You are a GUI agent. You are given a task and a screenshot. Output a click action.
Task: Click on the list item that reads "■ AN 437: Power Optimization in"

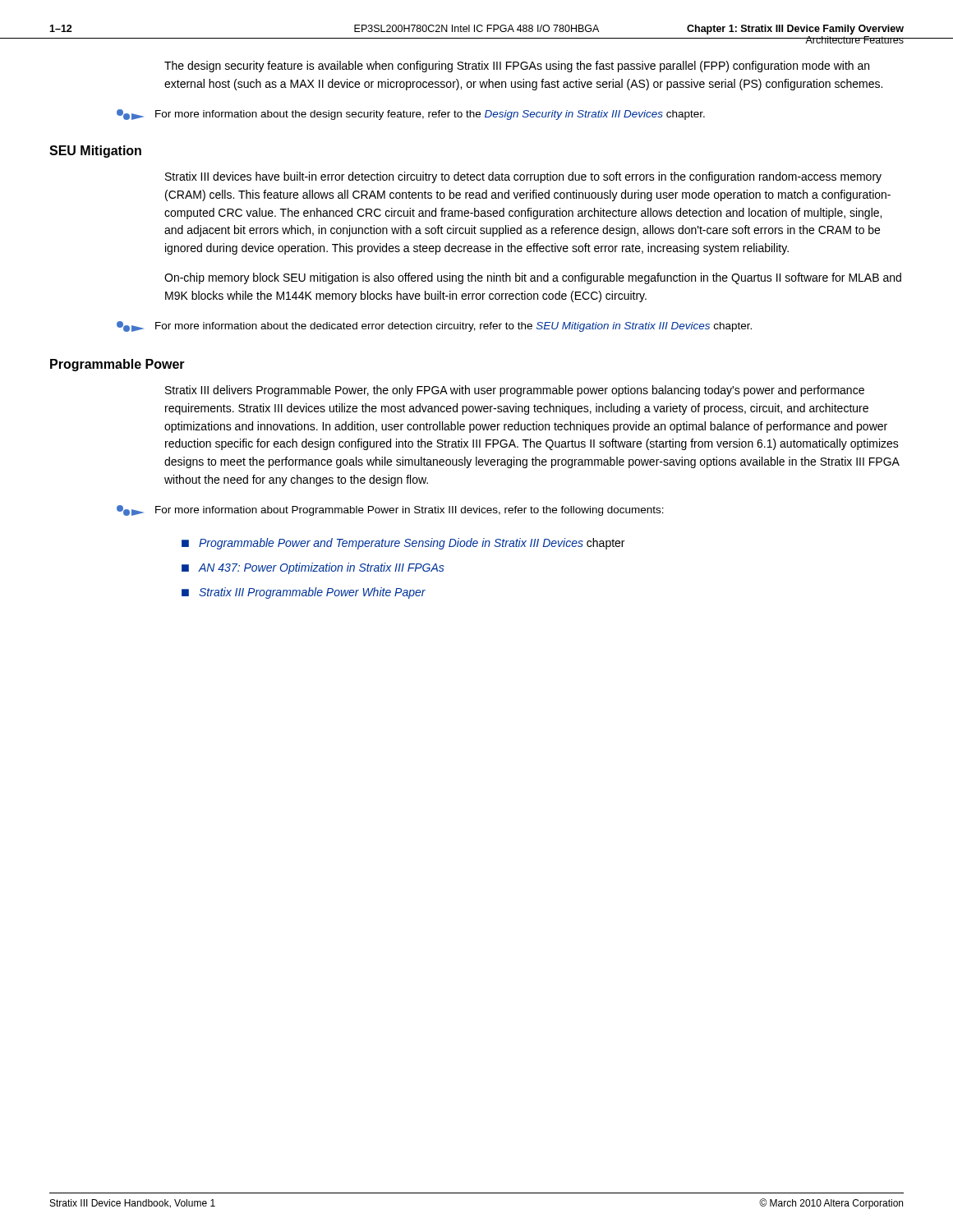point(313,568)
